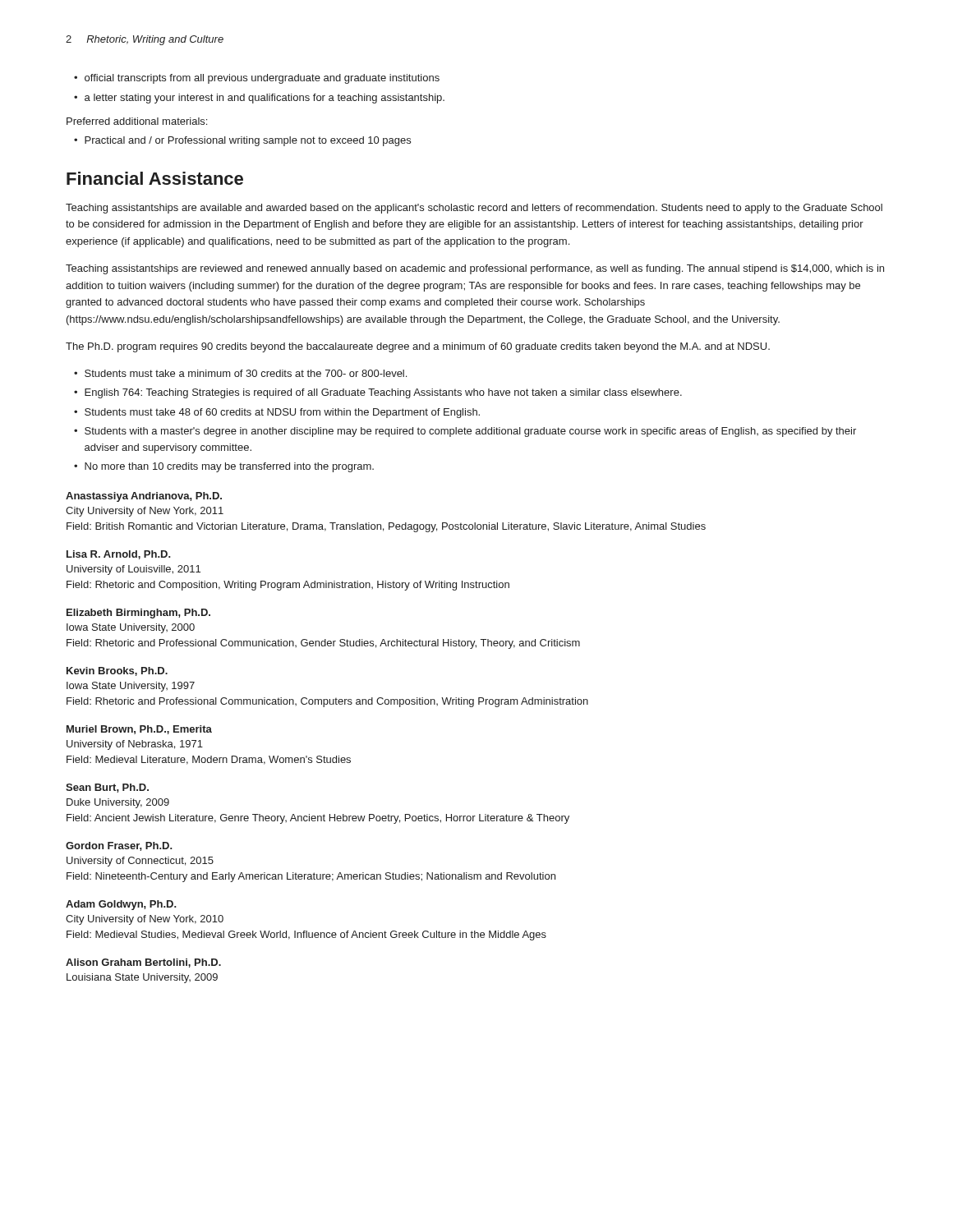Select the text block containing "Elizabeth Birmingham, Ph.D. Iowa State"
The width and height of the screenshot is (953, 1232).
476,629
